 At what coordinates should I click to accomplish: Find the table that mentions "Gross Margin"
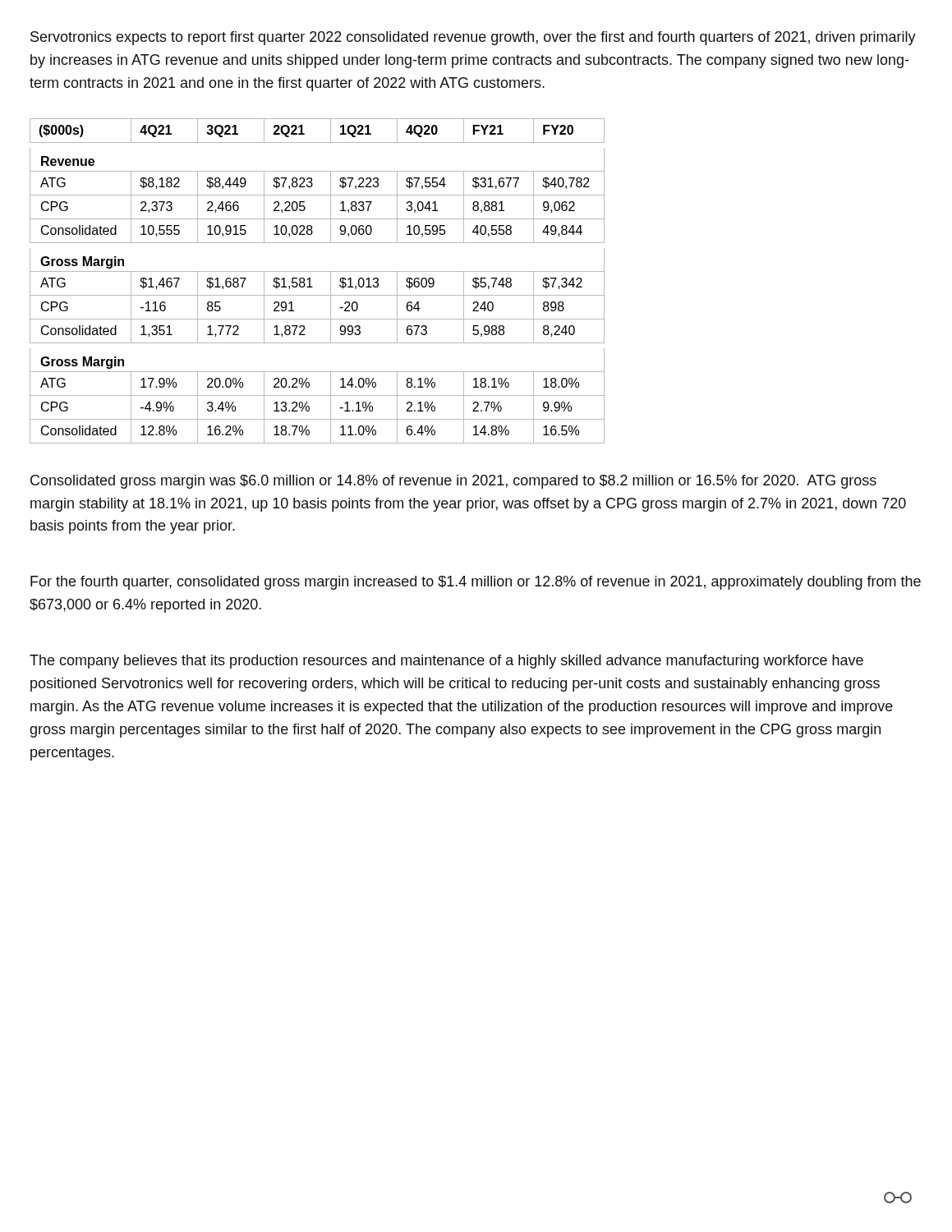tap(476, 281)
